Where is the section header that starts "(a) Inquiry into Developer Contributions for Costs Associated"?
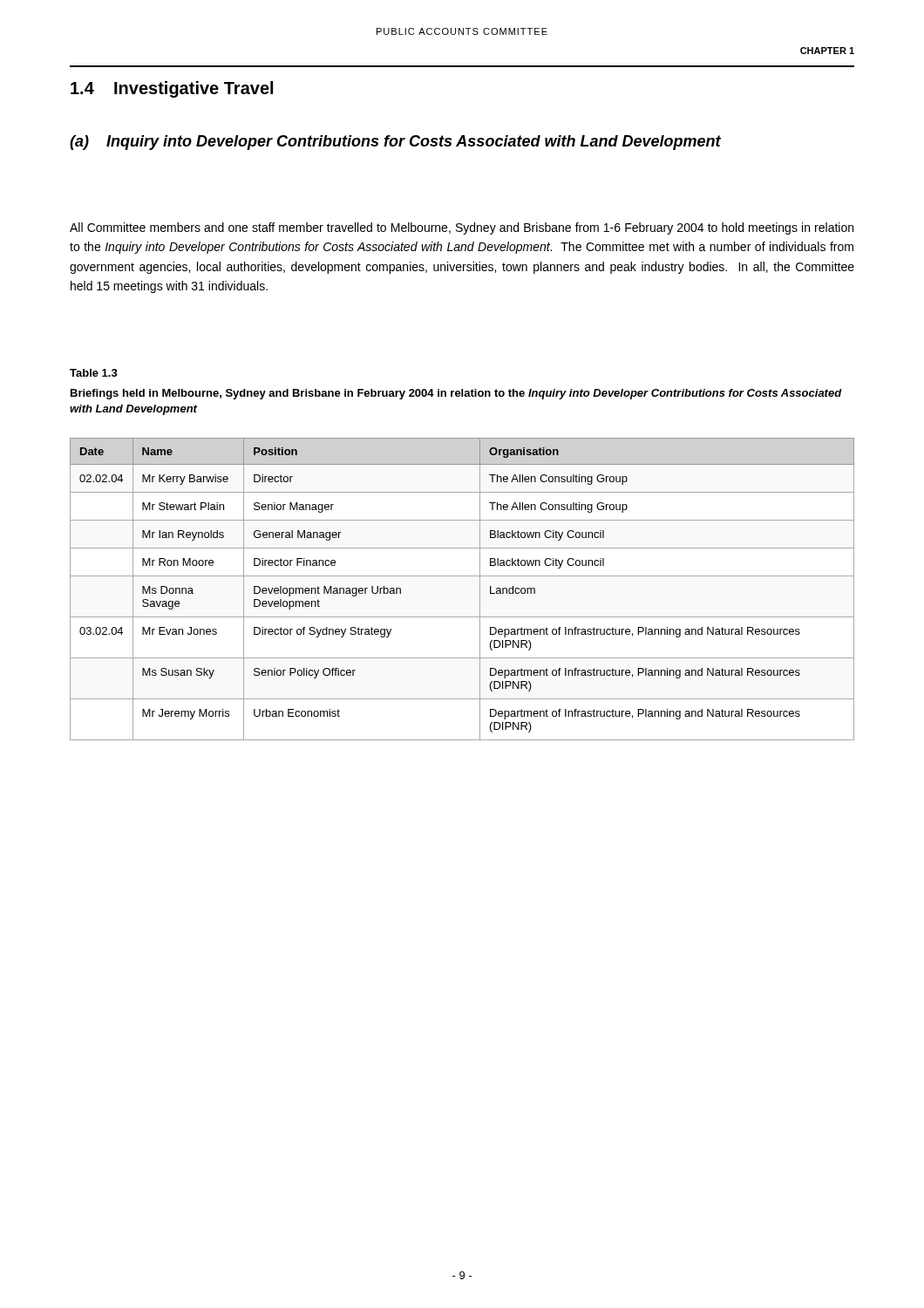Image resolution: width=924 pixels, height=1308 pixels. pyautogui.click(x=462, y=142)
